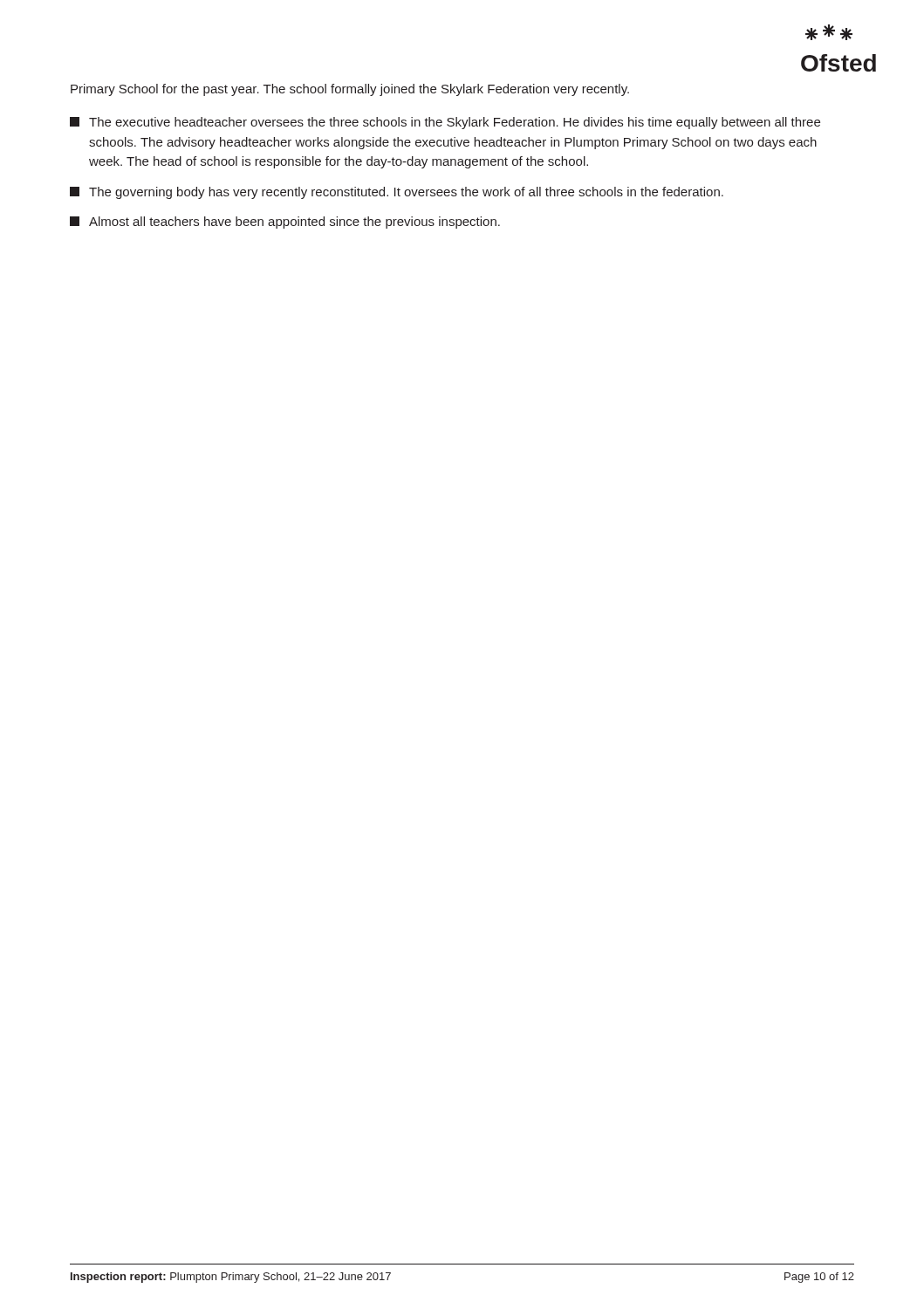Click the passage that begins "The executive headteacher oversees"

[x=462, y=142]
